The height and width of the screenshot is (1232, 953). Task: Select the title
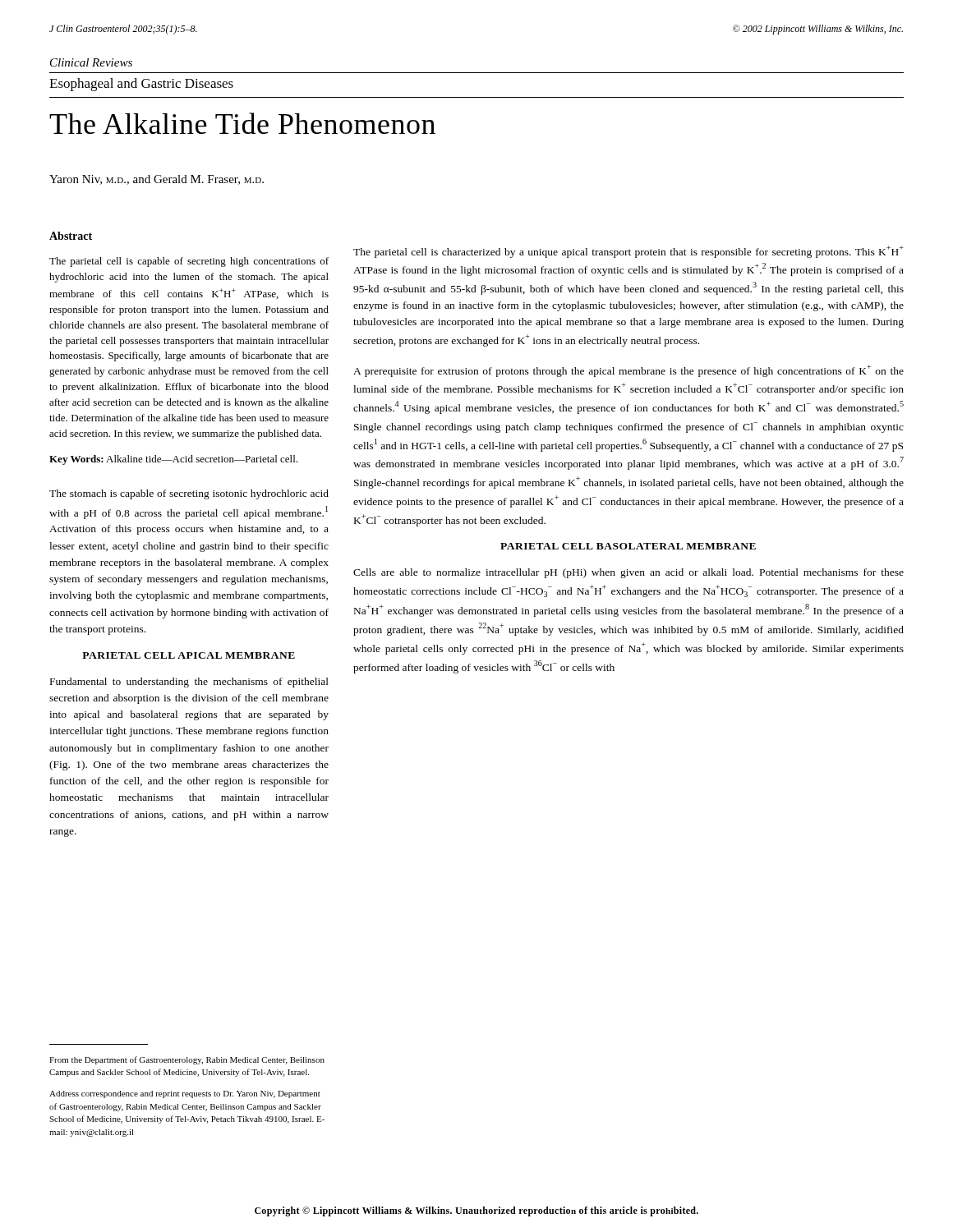pos(243,124)
